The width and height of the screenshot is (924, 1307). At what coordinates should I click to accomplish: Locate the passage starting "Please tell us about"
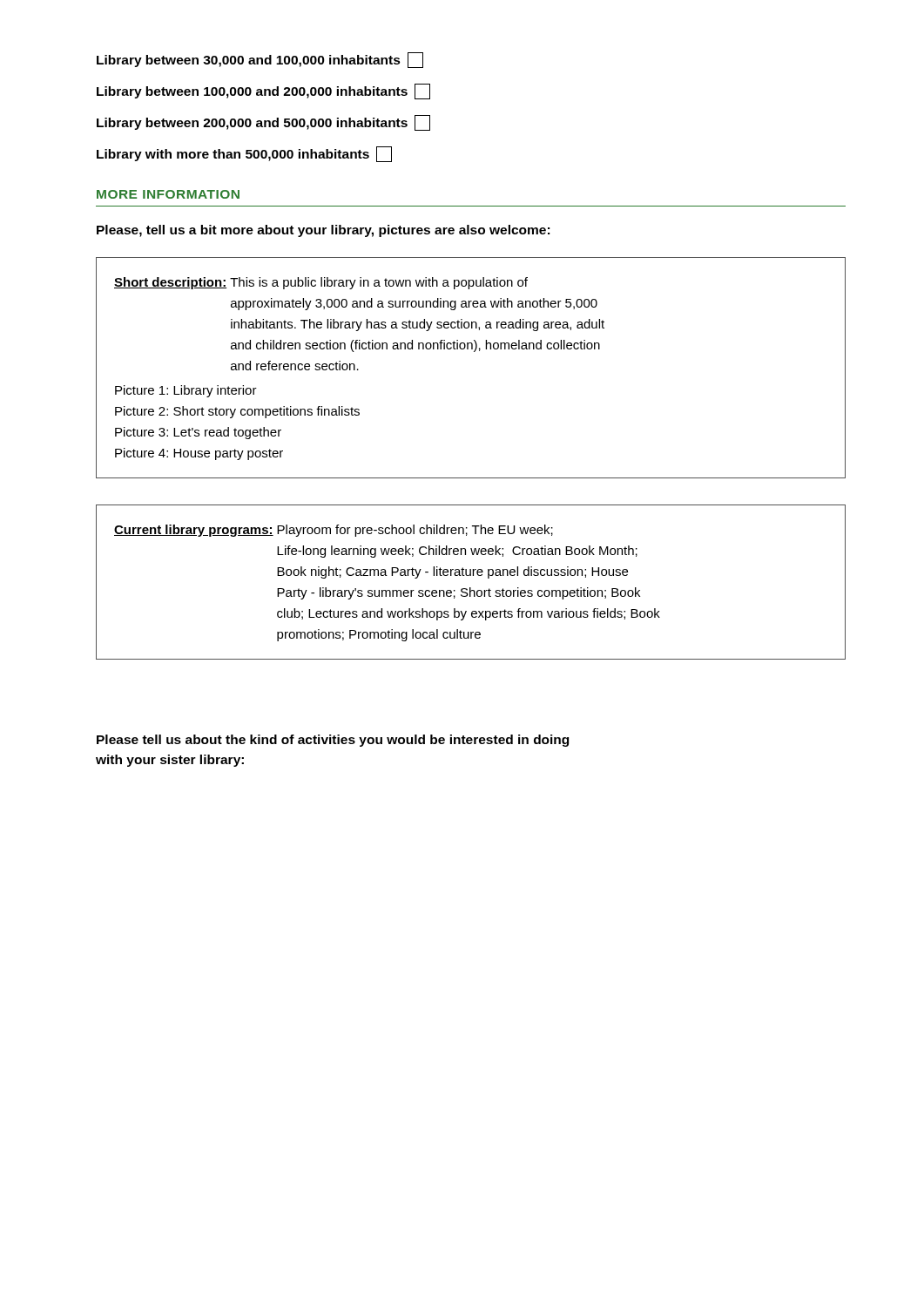[333, 749]
